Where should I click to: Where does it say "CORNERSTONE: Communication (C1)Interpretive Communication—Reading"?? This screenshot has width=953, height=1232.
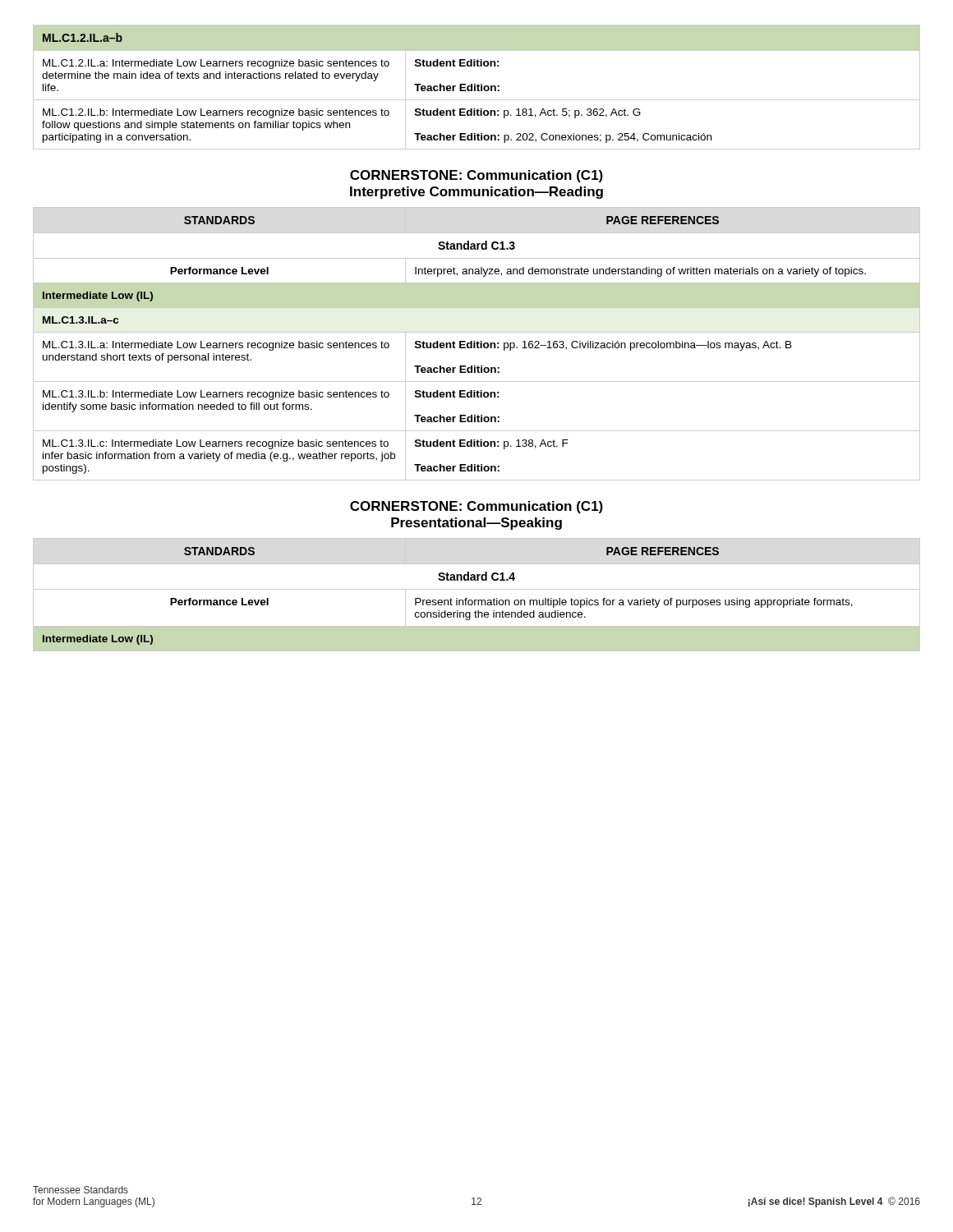(x=476, y=184)
